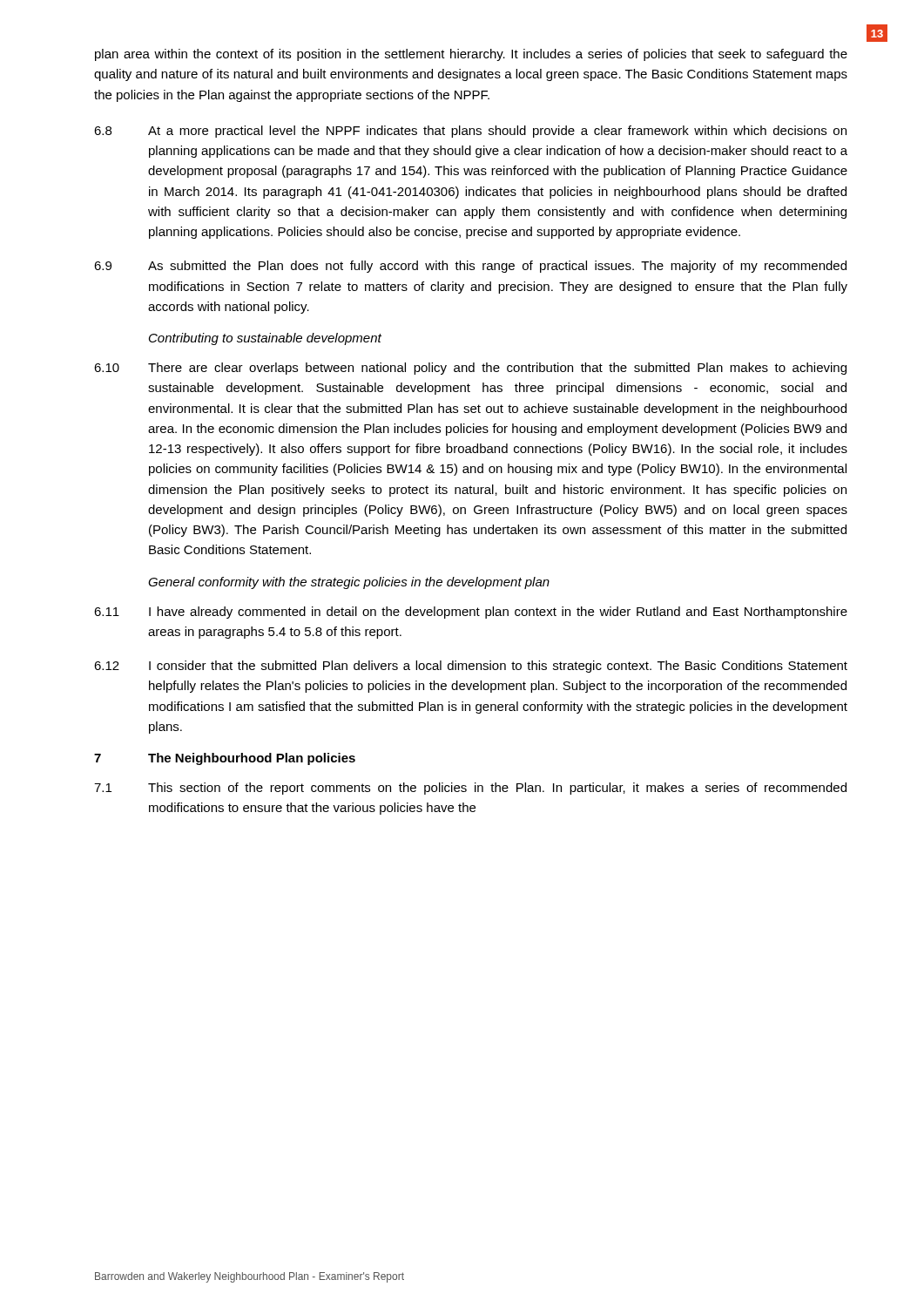Navigate to the block starting "General conformity with the strategic policies in the"
The width and height of the screenshot is (924, 1307).
coord(349,581)
